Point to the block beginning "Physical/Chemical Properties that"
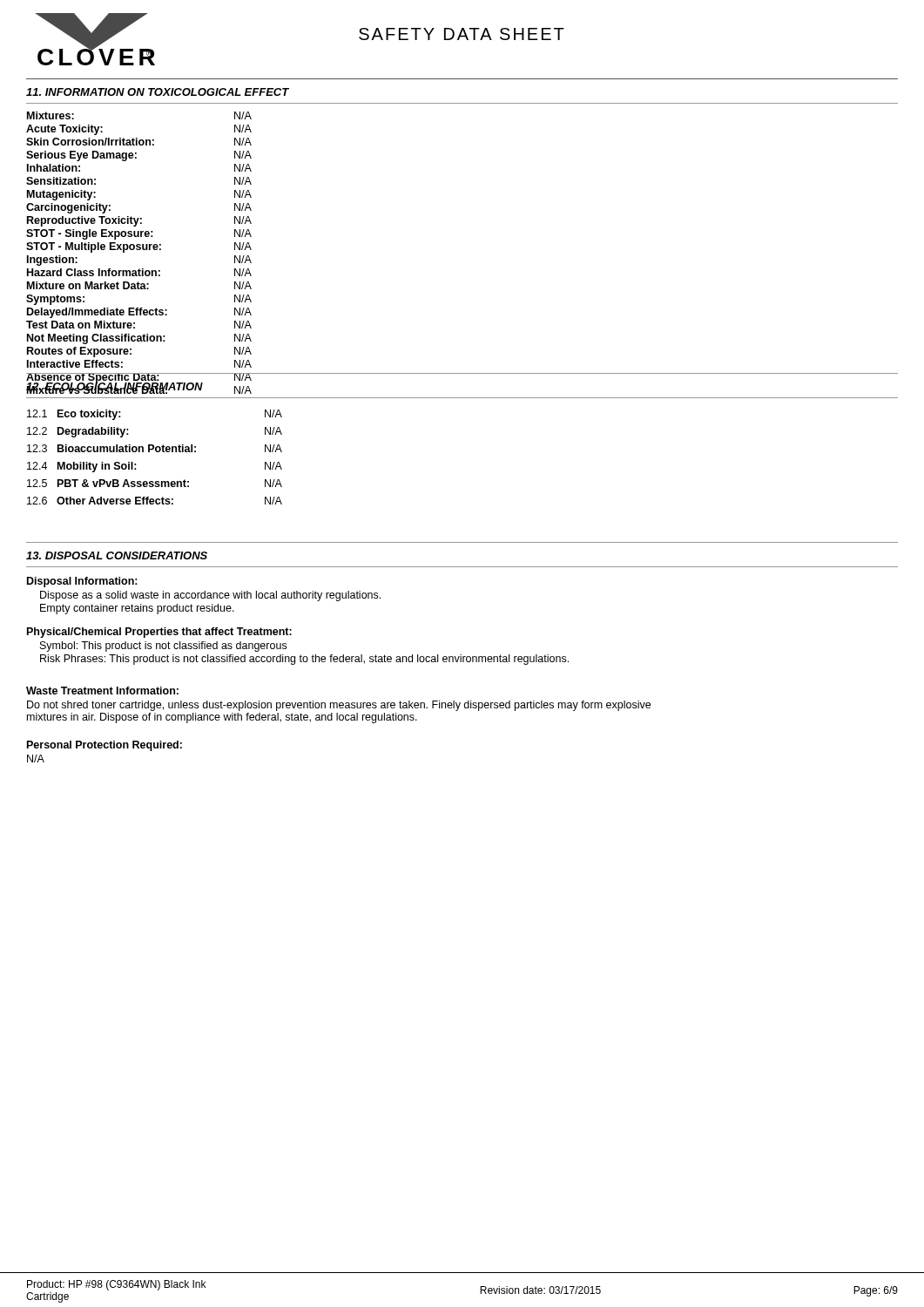 (x=462, y=645)
